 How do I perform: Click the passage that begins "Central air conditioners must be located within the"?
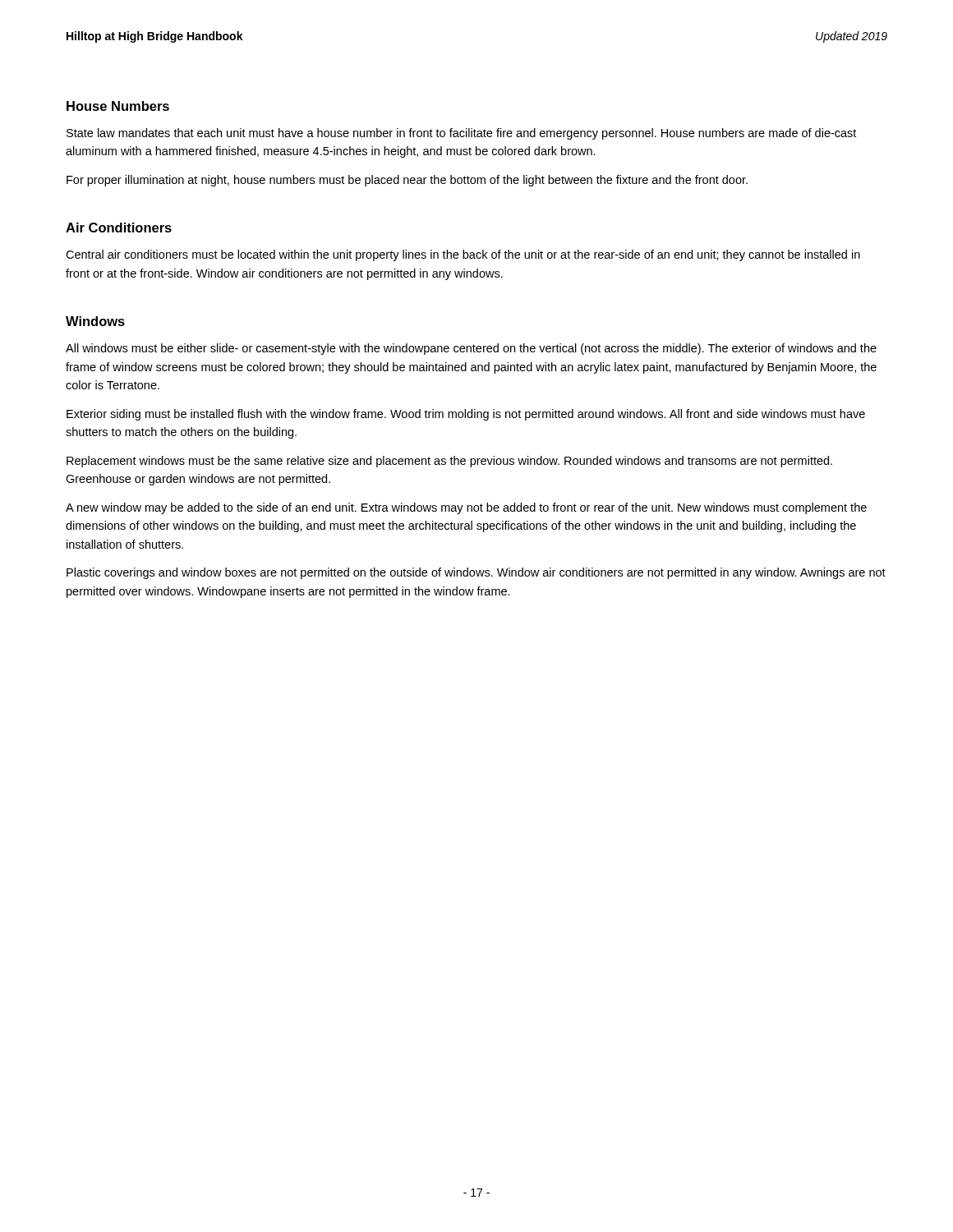(463, 264)
